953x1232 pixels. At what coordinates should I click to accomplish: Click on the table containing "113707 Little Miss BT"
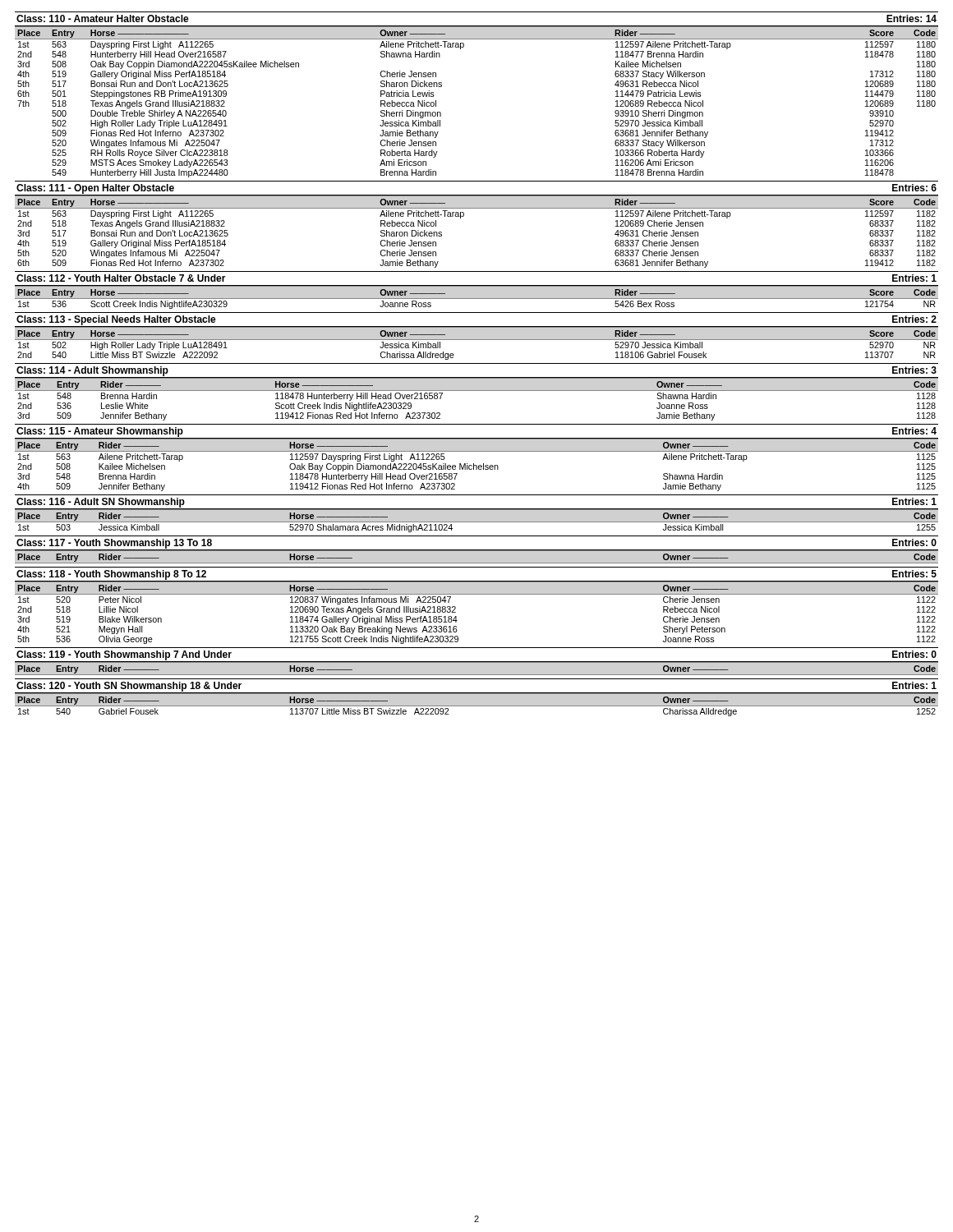(476, 697)
